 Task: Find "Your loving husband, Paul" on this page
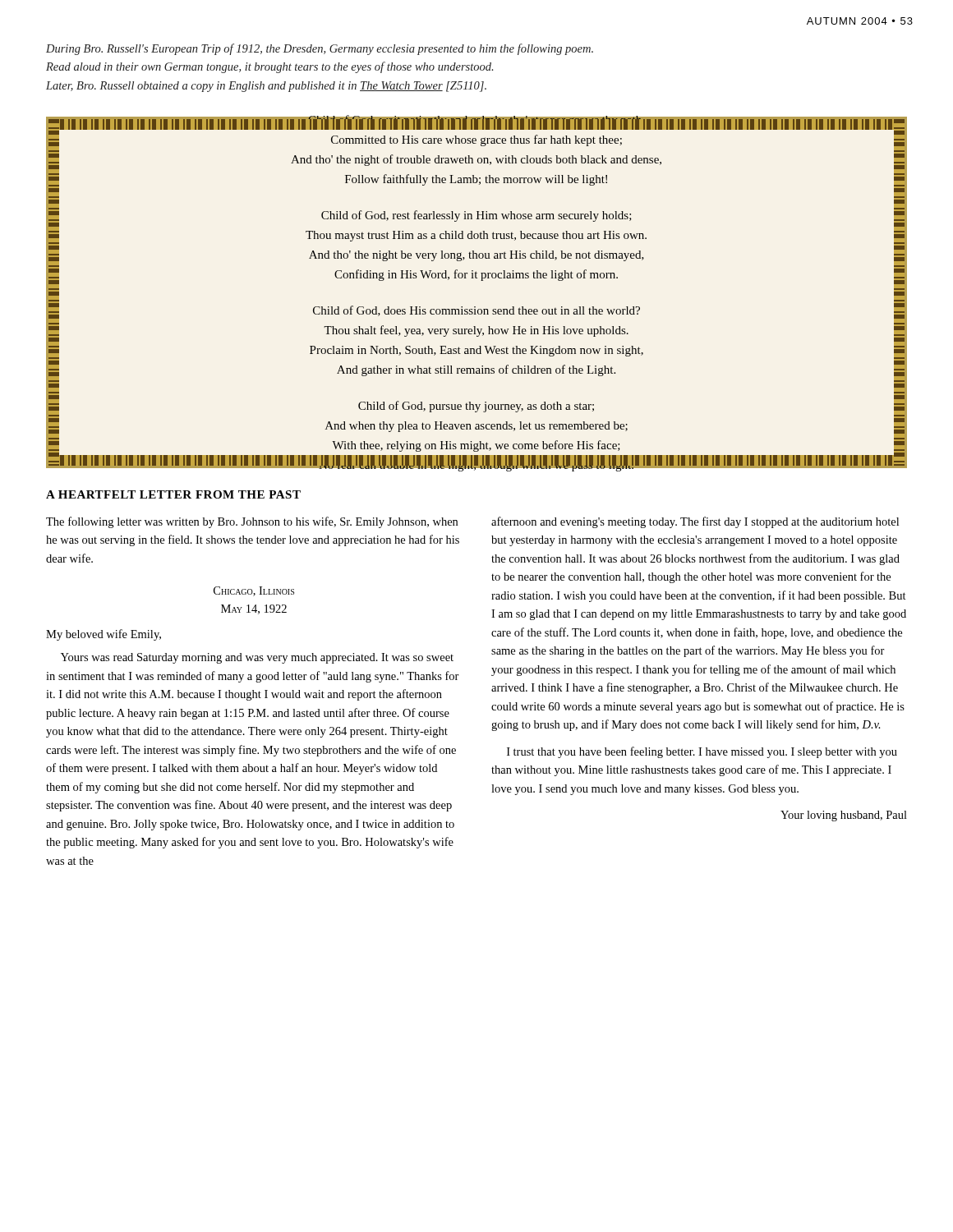[x=844, y=815]
